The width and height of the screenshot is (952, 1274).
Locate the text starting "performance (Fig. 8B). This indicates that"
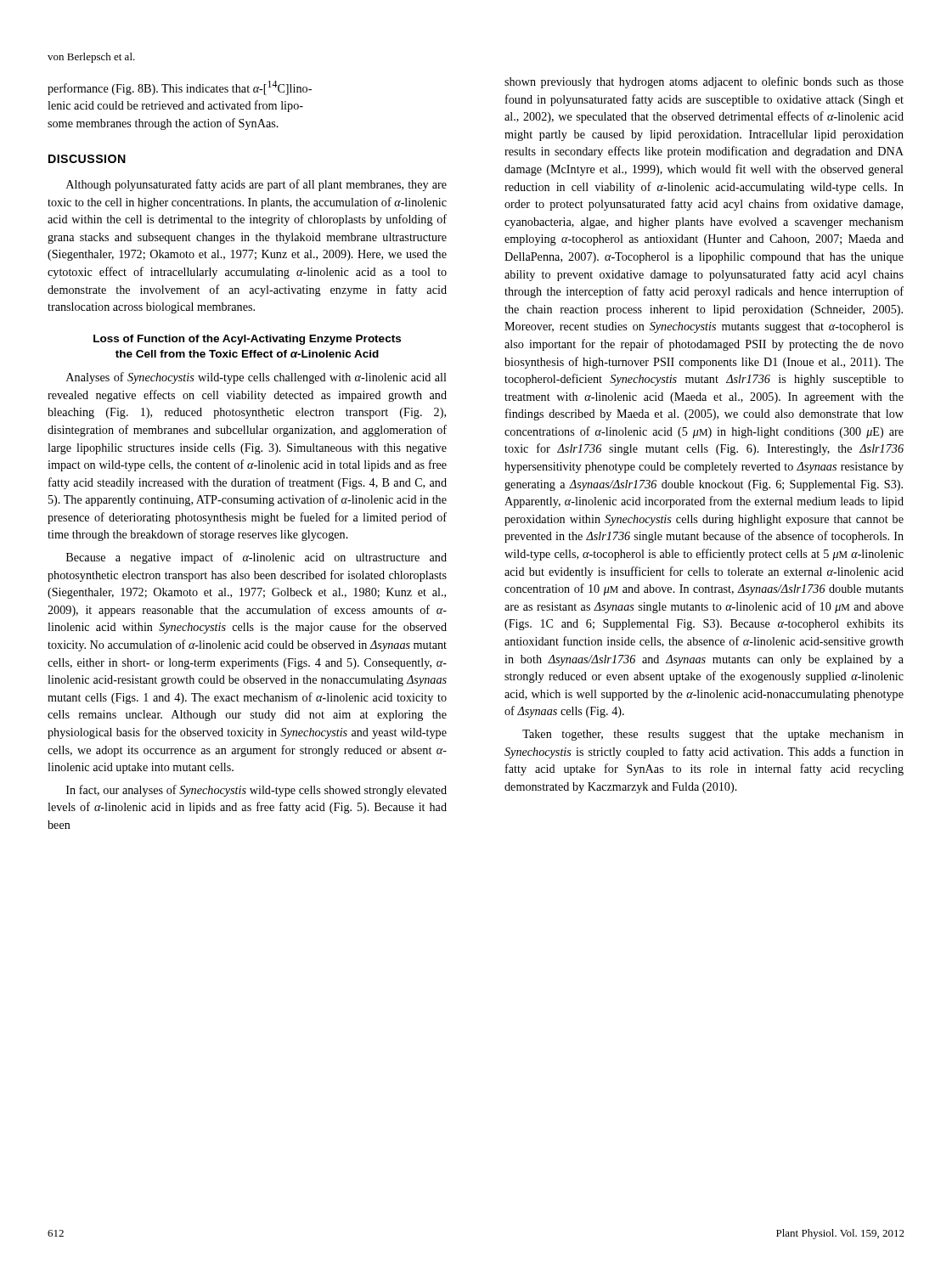(247, 105)
